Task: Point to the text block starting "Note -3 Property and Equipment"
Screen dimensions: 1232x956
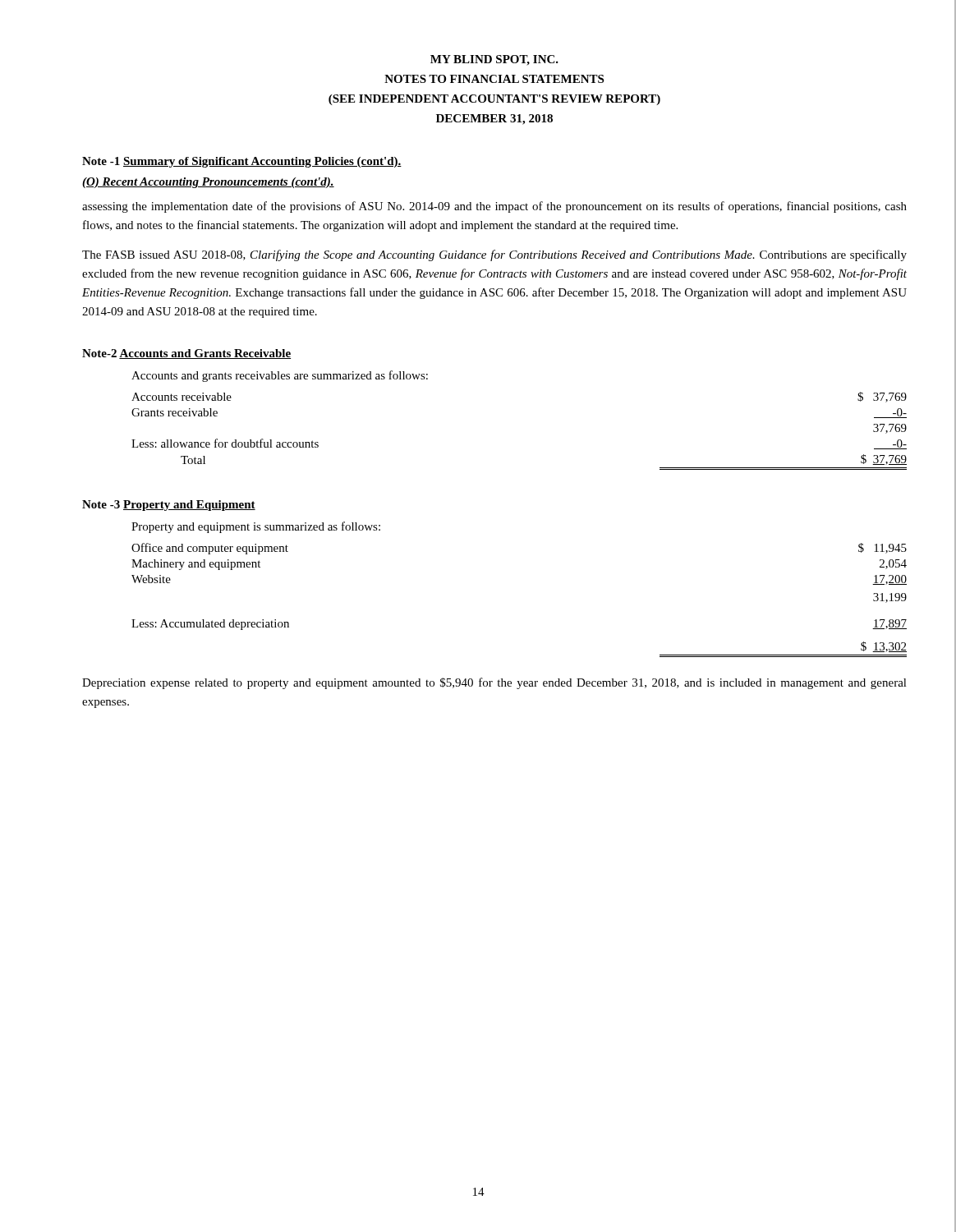Action: (169, 504)
